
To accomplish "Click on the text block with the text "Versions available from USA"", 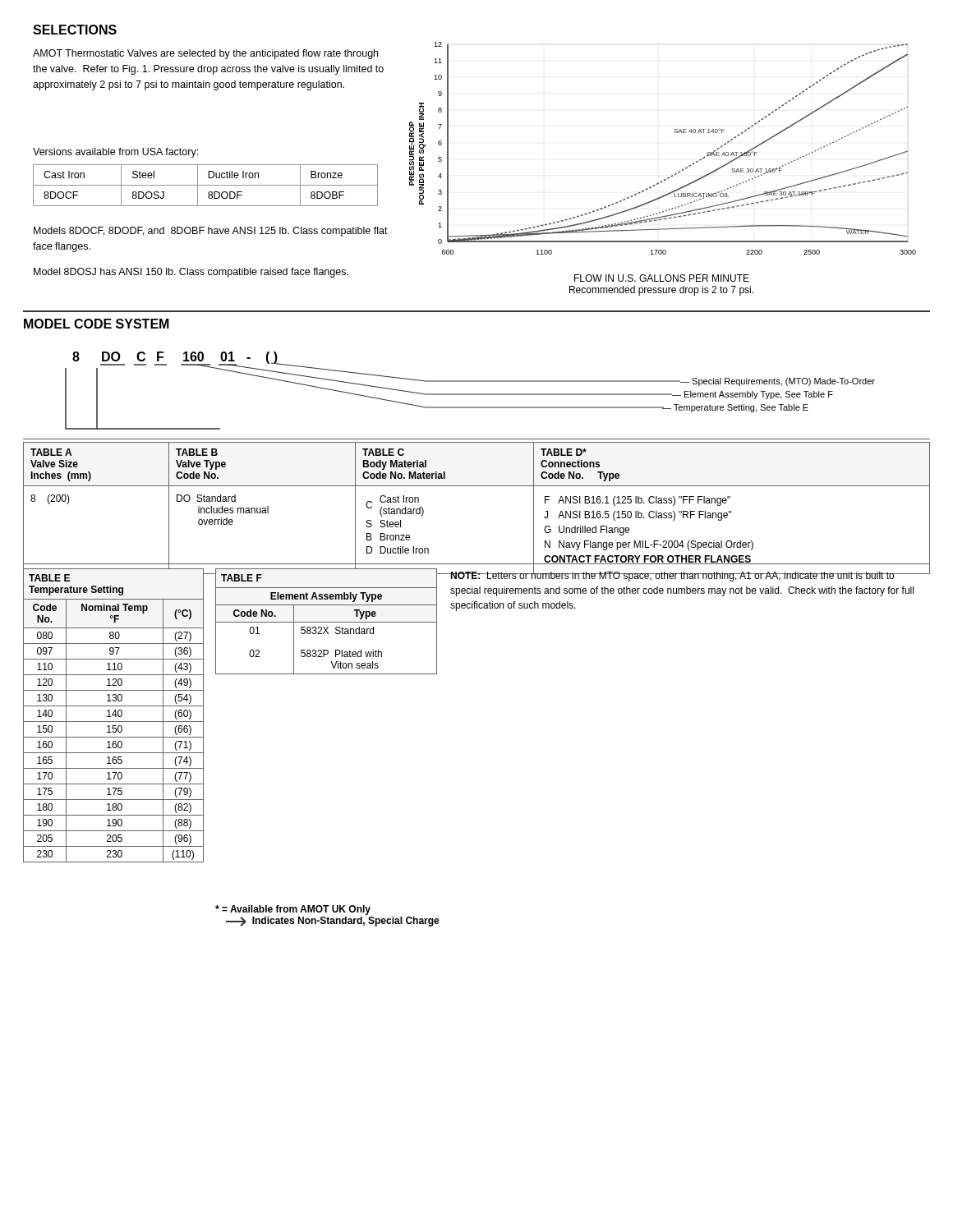I will pos(116,152).
